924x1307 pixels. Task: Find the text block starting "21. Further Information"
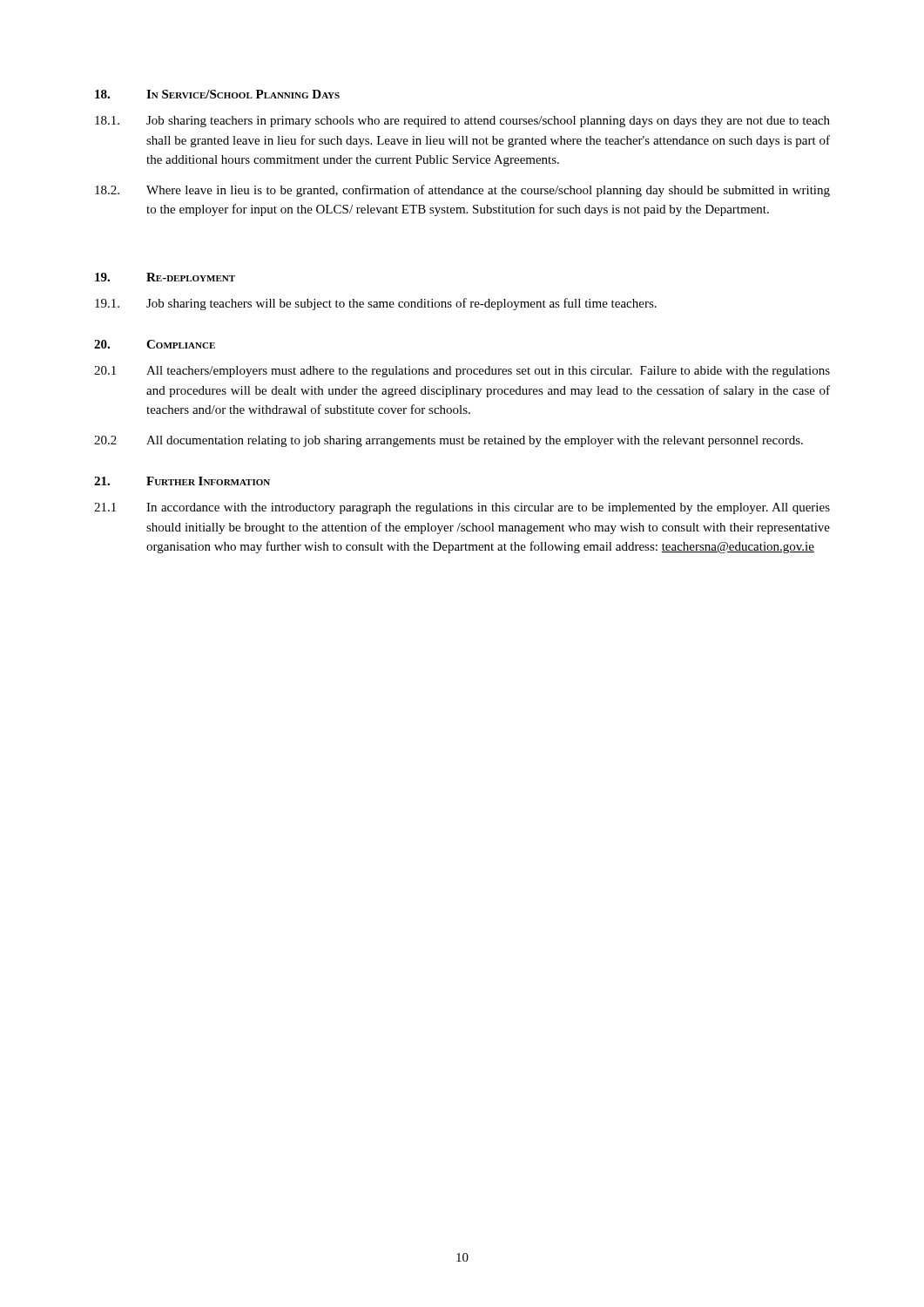[x=182, y=481]
